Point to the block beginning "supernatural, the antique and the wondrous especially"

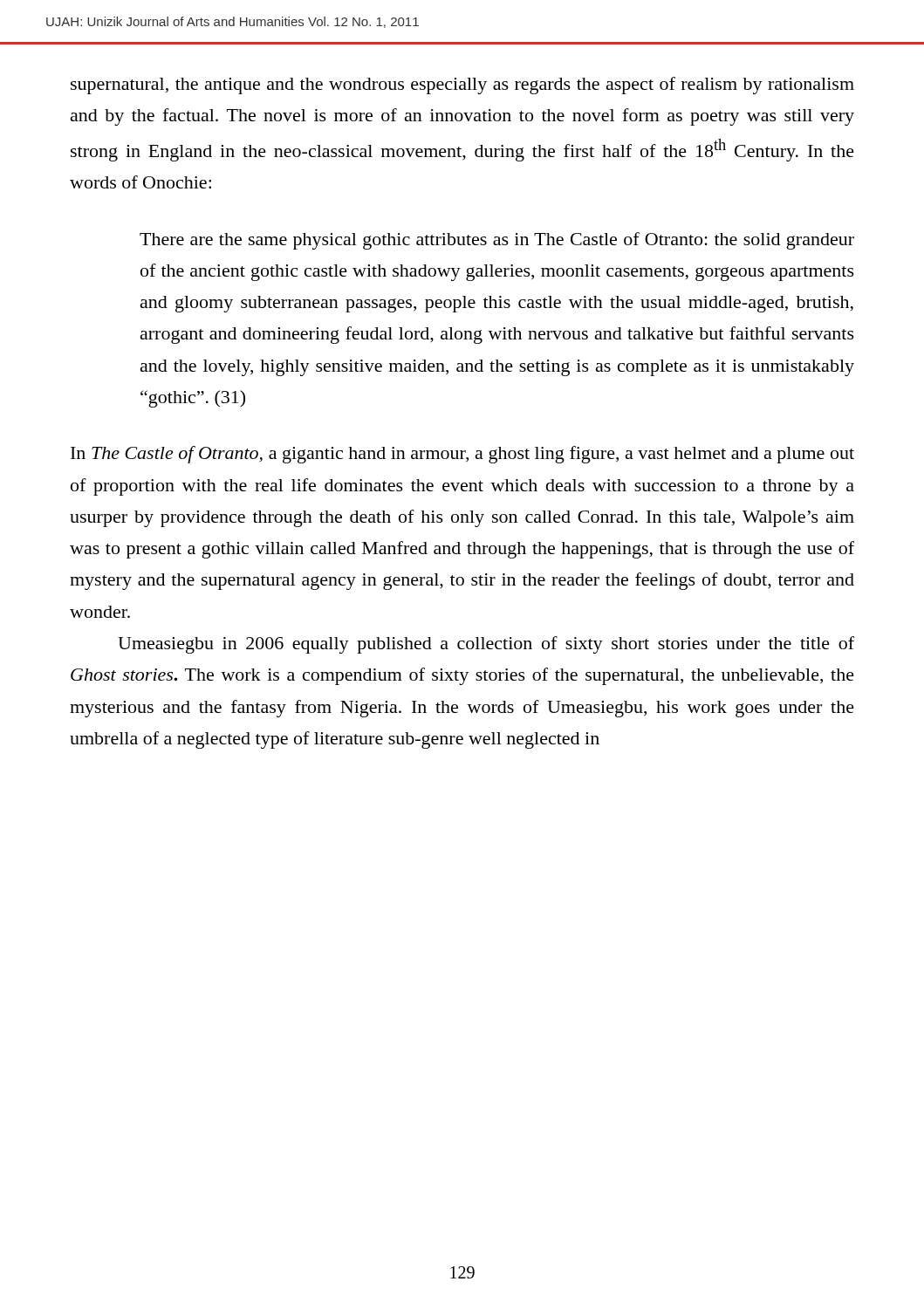click(x=462, y=86)
